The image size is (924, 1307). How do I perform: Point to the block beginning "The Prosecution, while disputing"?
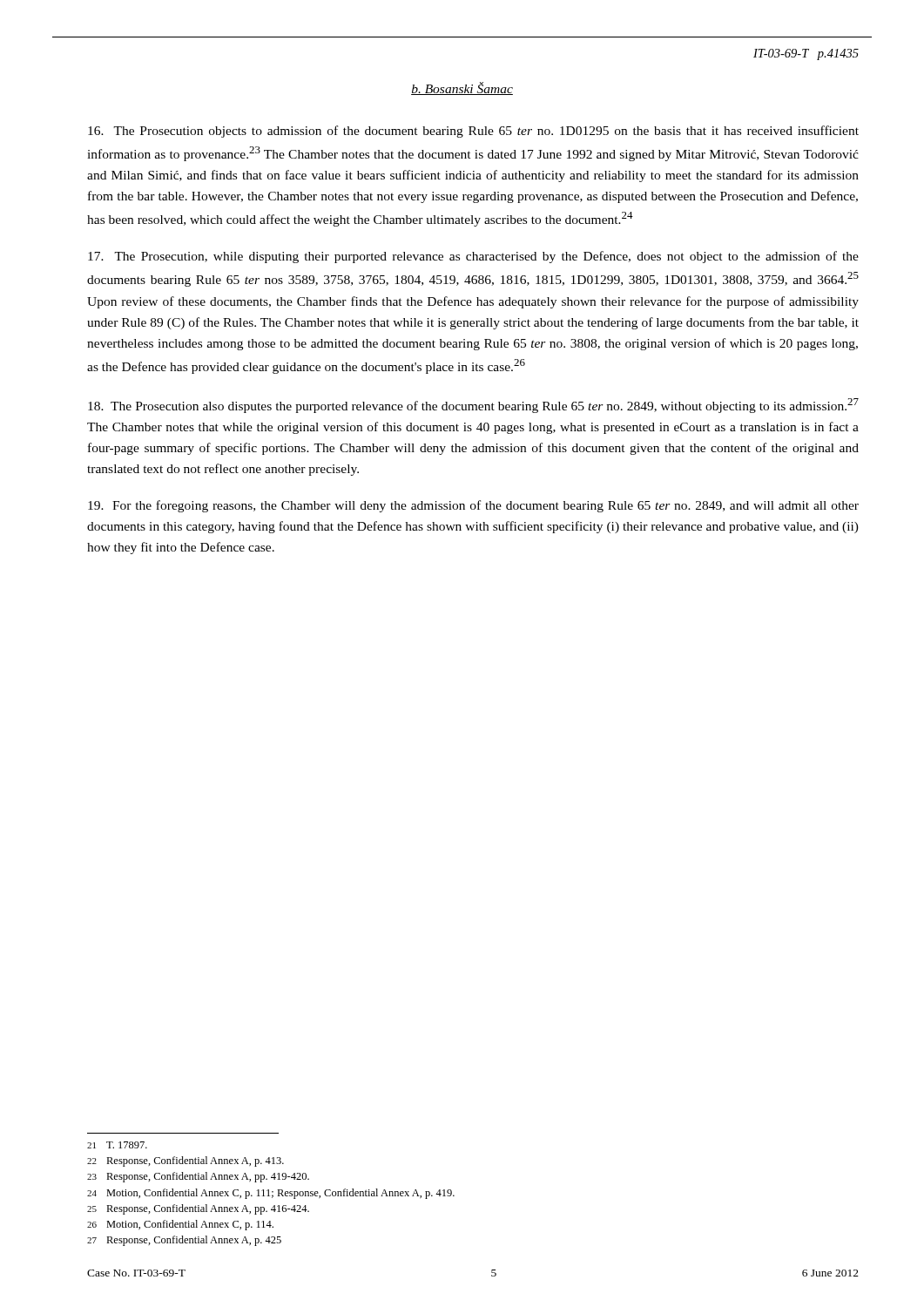473,311
